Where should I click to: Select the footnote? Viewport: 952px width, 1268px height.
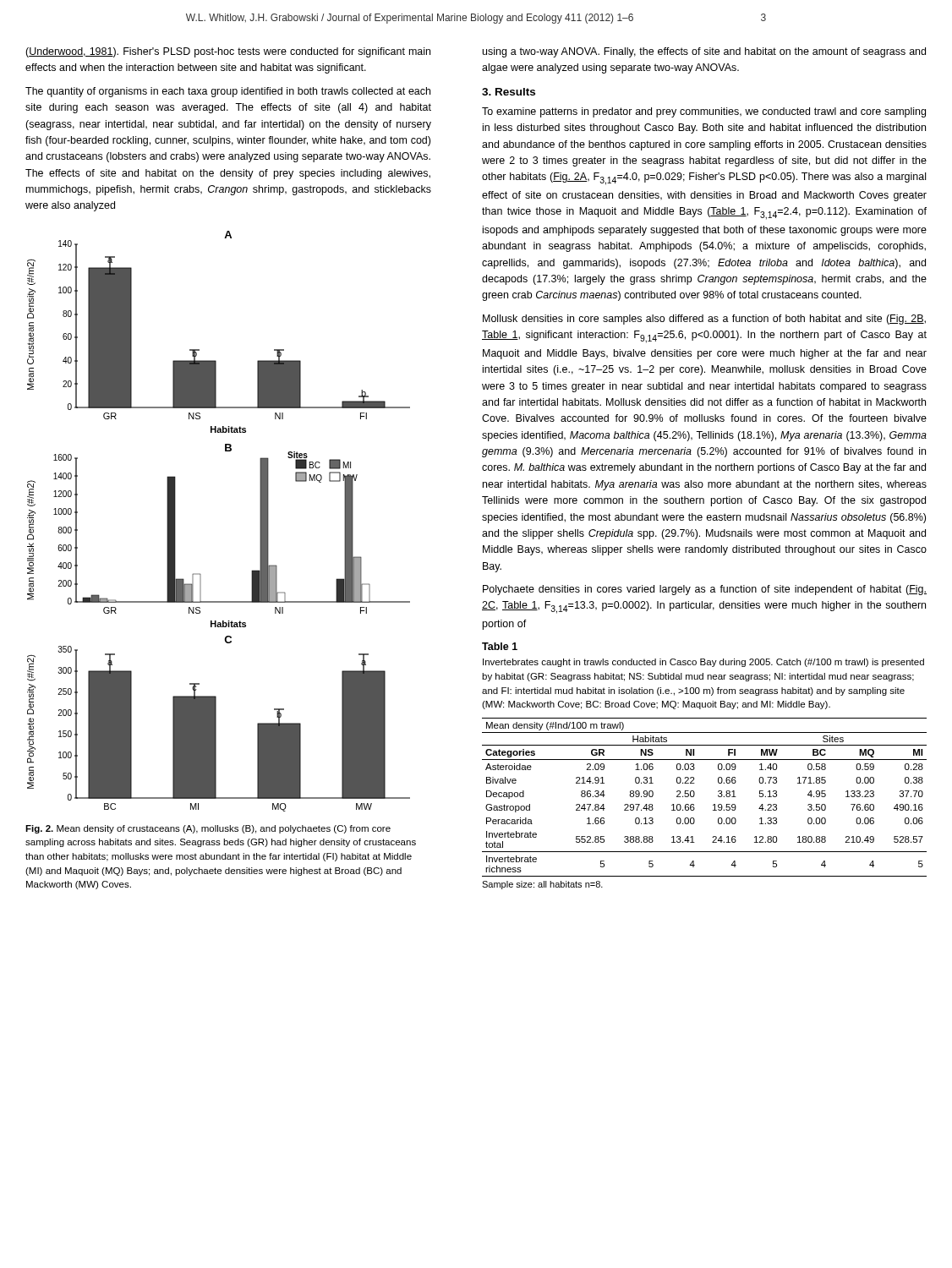point(543,884)
